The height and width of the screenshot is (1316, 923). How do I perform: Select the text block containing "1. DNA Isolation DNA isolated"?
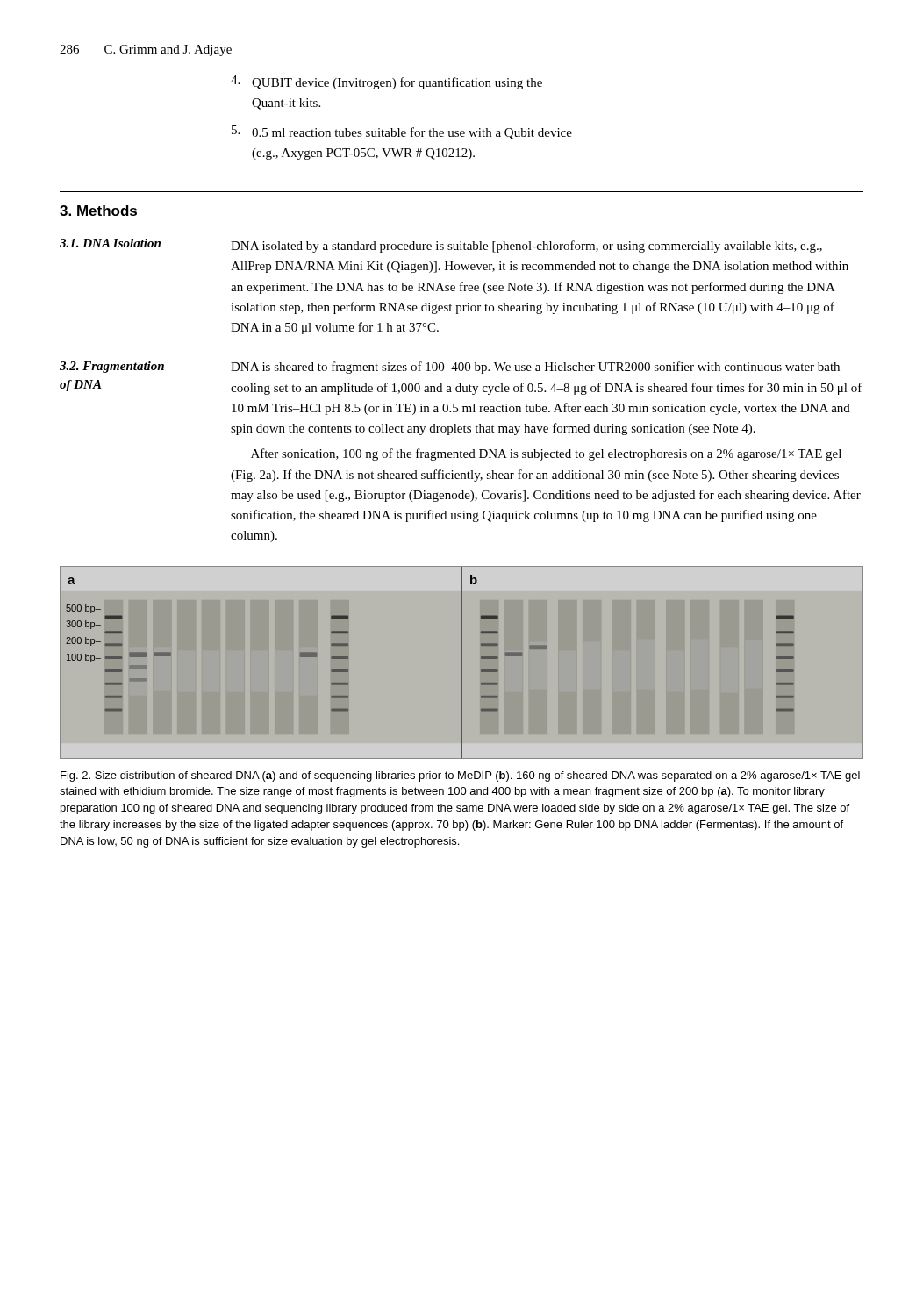(x=462, y=287)
